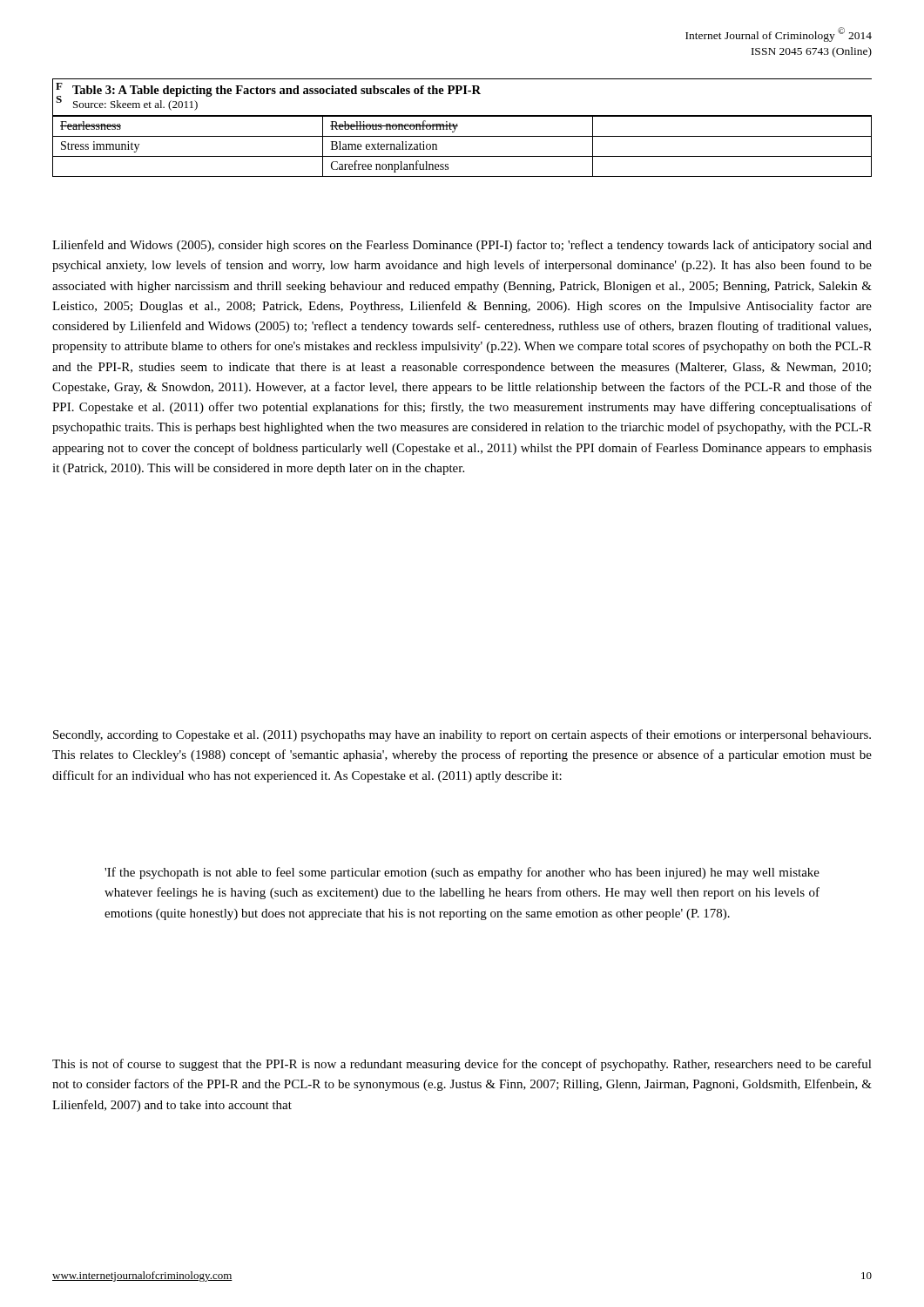Find the table that mentions "Carefree nonplanfulness"
Image resolution: width=924 pixels, height=1307 pixels.
pyautogui.click(x=462, y=128)
